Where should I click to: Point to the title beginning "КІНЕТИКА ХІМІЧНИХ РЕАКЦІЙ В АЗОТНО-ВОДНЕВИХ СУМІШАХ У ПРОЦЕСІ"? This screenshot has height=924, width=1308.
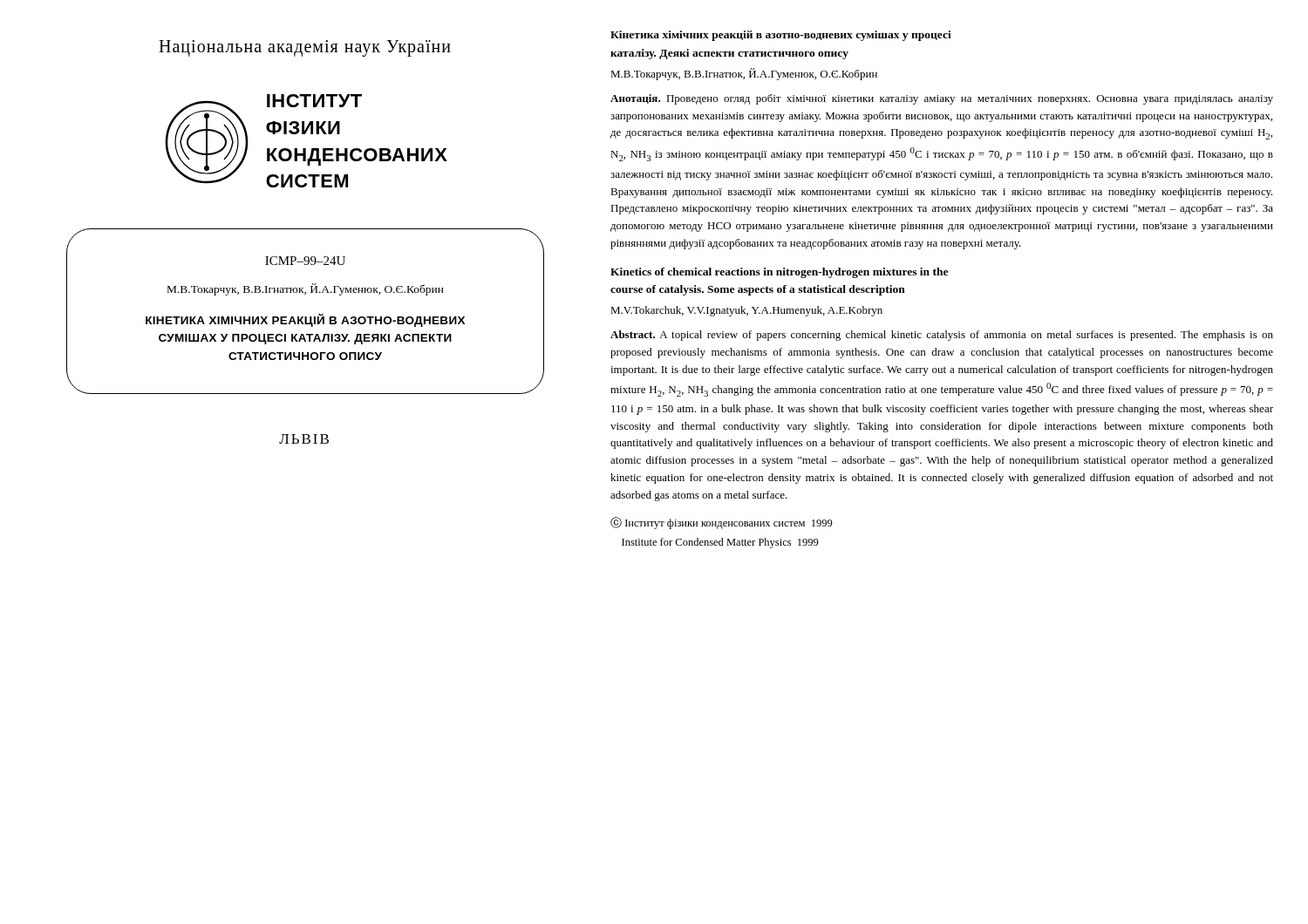tap(305, 338)
